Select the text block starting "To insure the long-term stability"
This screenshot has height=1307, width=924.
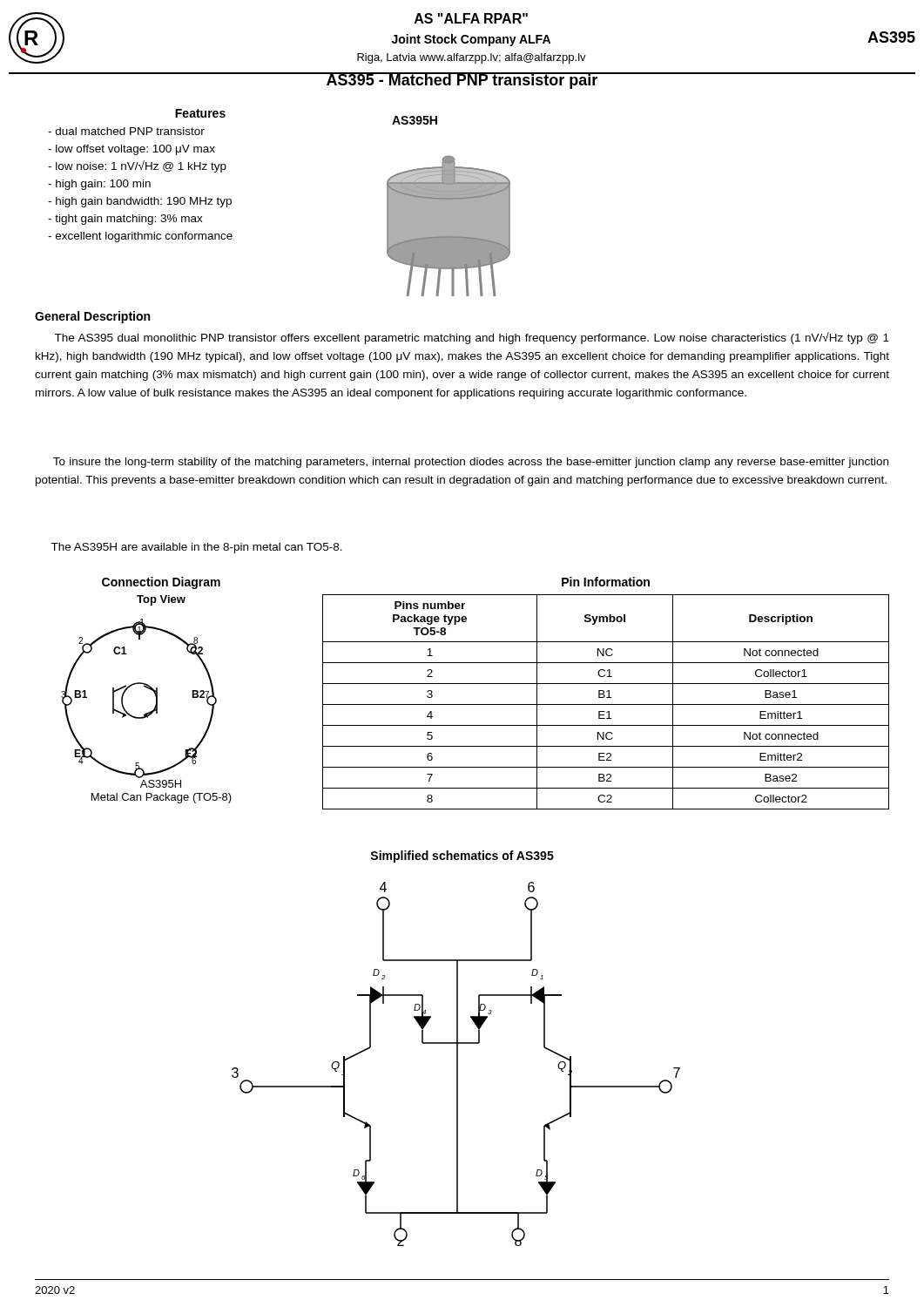(x=462, y=470)
